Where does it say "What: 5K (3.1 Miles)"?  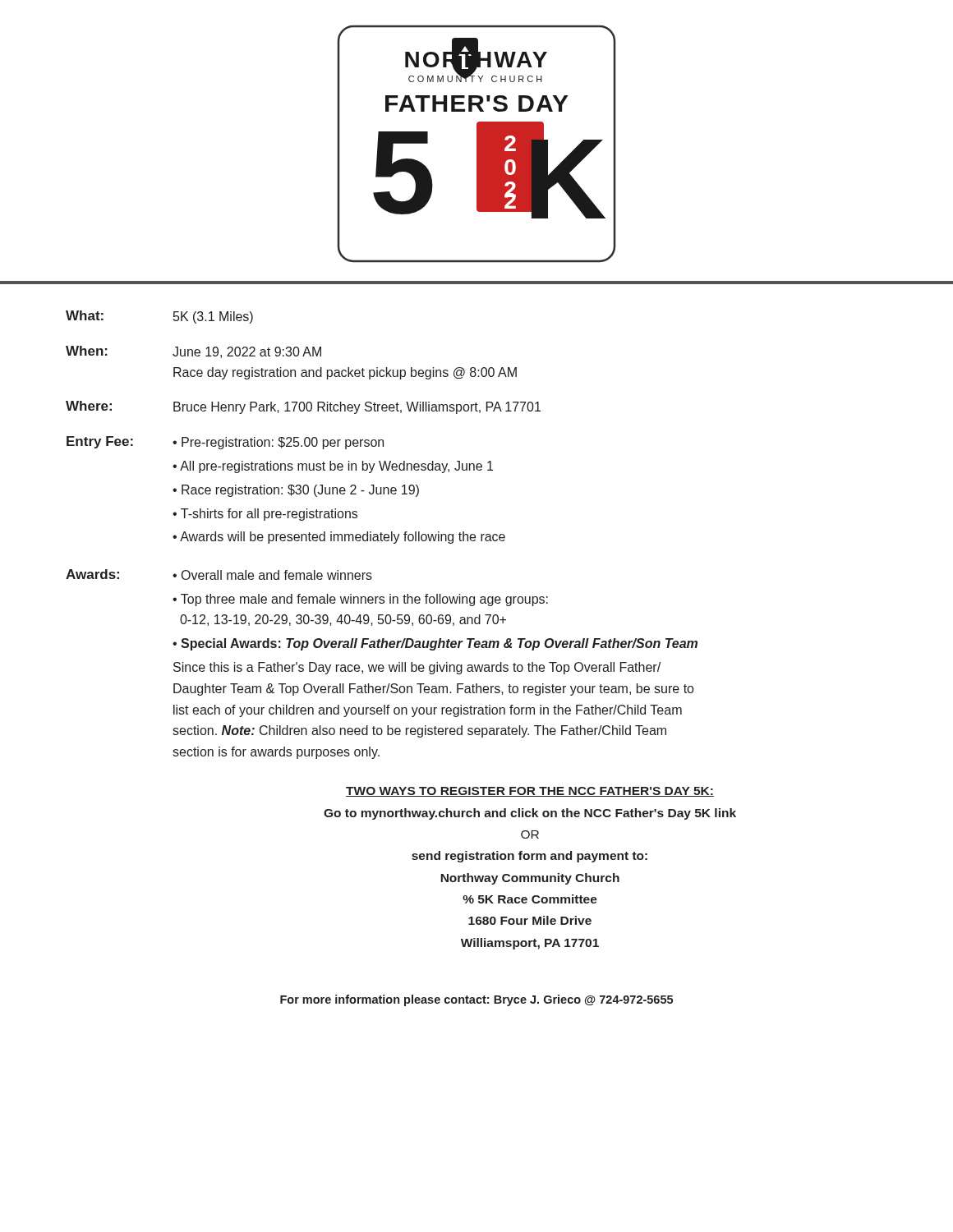tap(82, 317)
